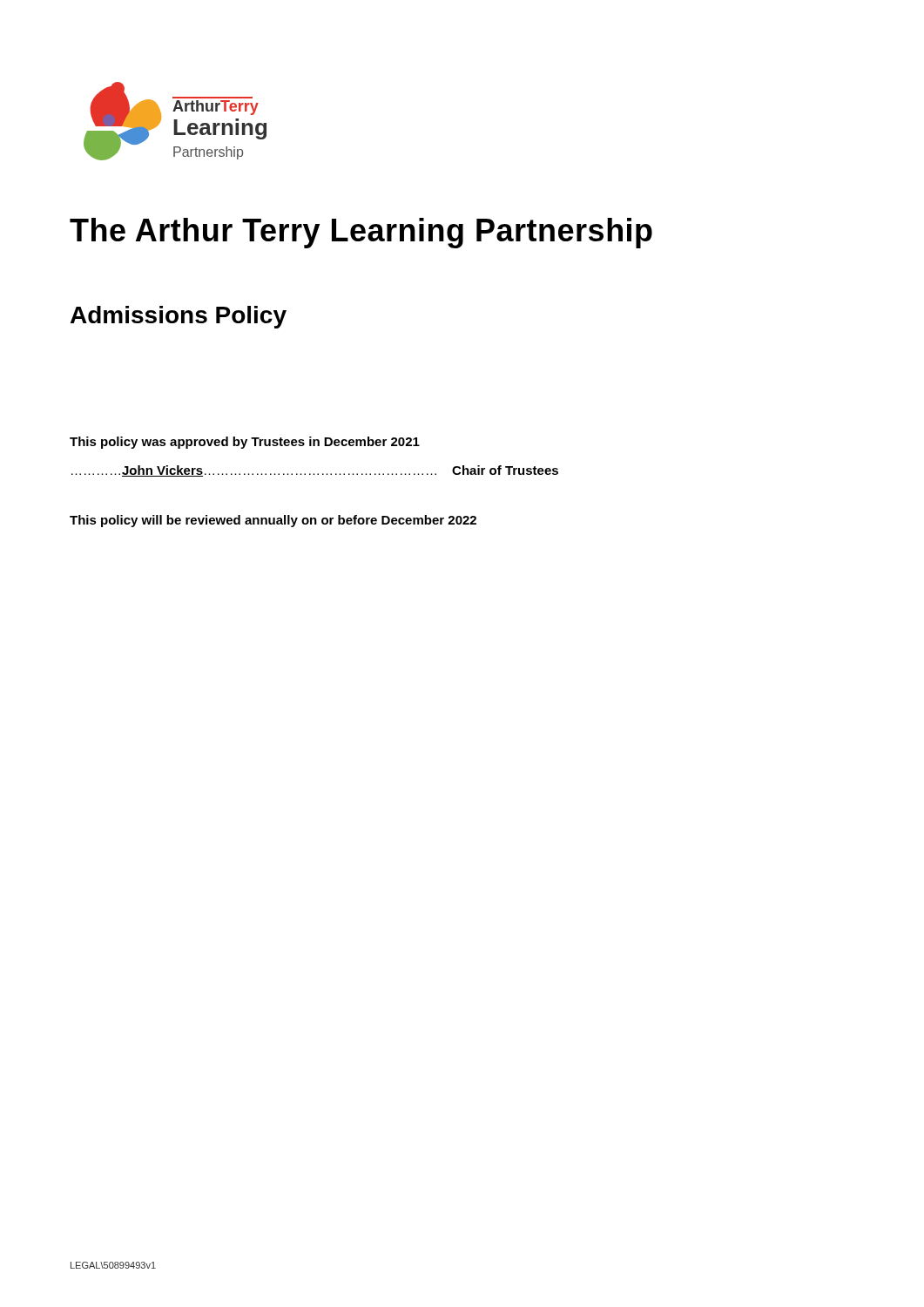Locate the block of text that opens with "This policy was approved by Trustees in"
Image resolution: width=924 pixels, height=1307 pixels.
[x=245, y=443]
